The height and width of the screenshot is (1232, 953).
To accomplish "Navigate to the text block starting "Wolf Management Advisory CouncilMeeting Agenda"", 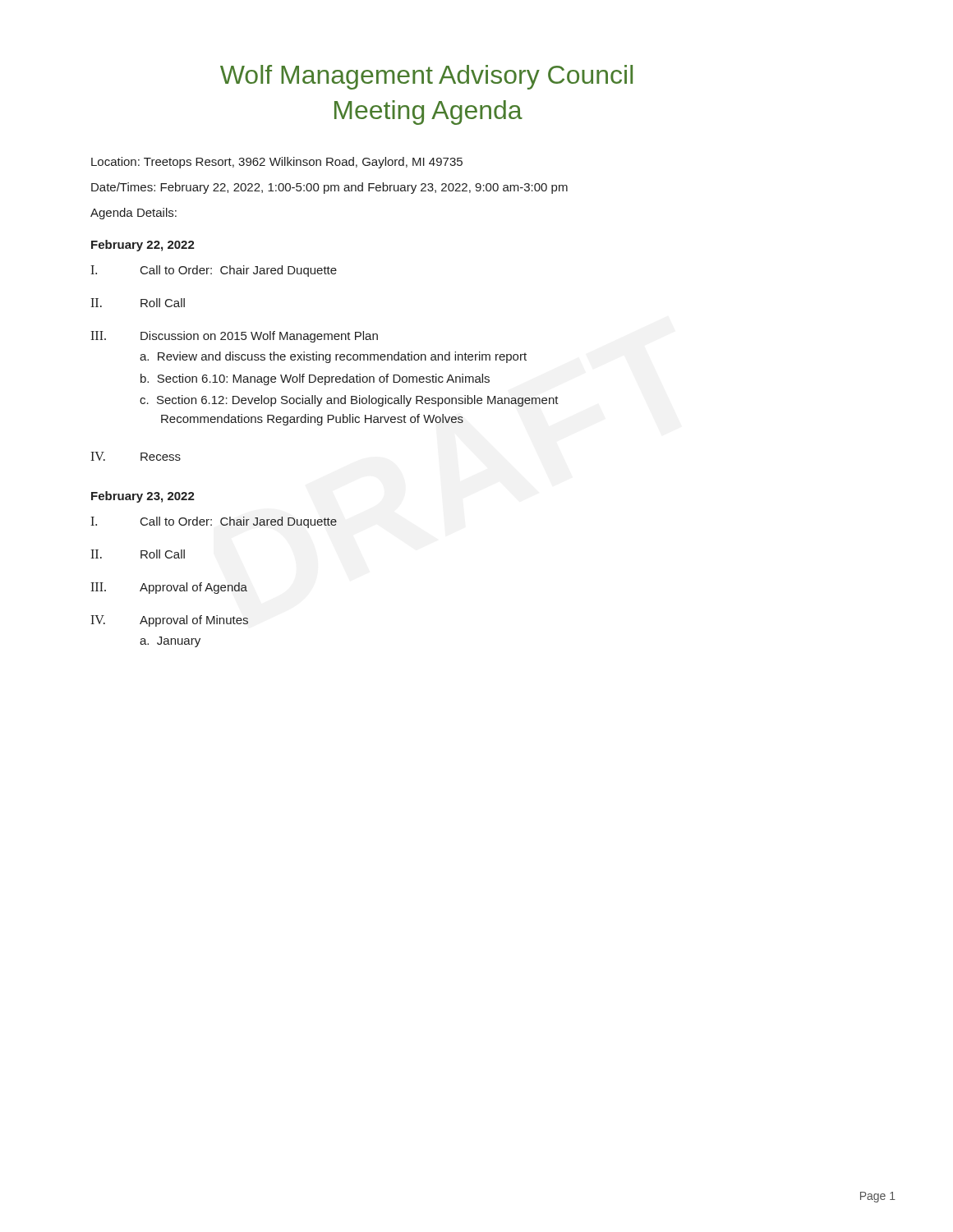I will (427, 93).
